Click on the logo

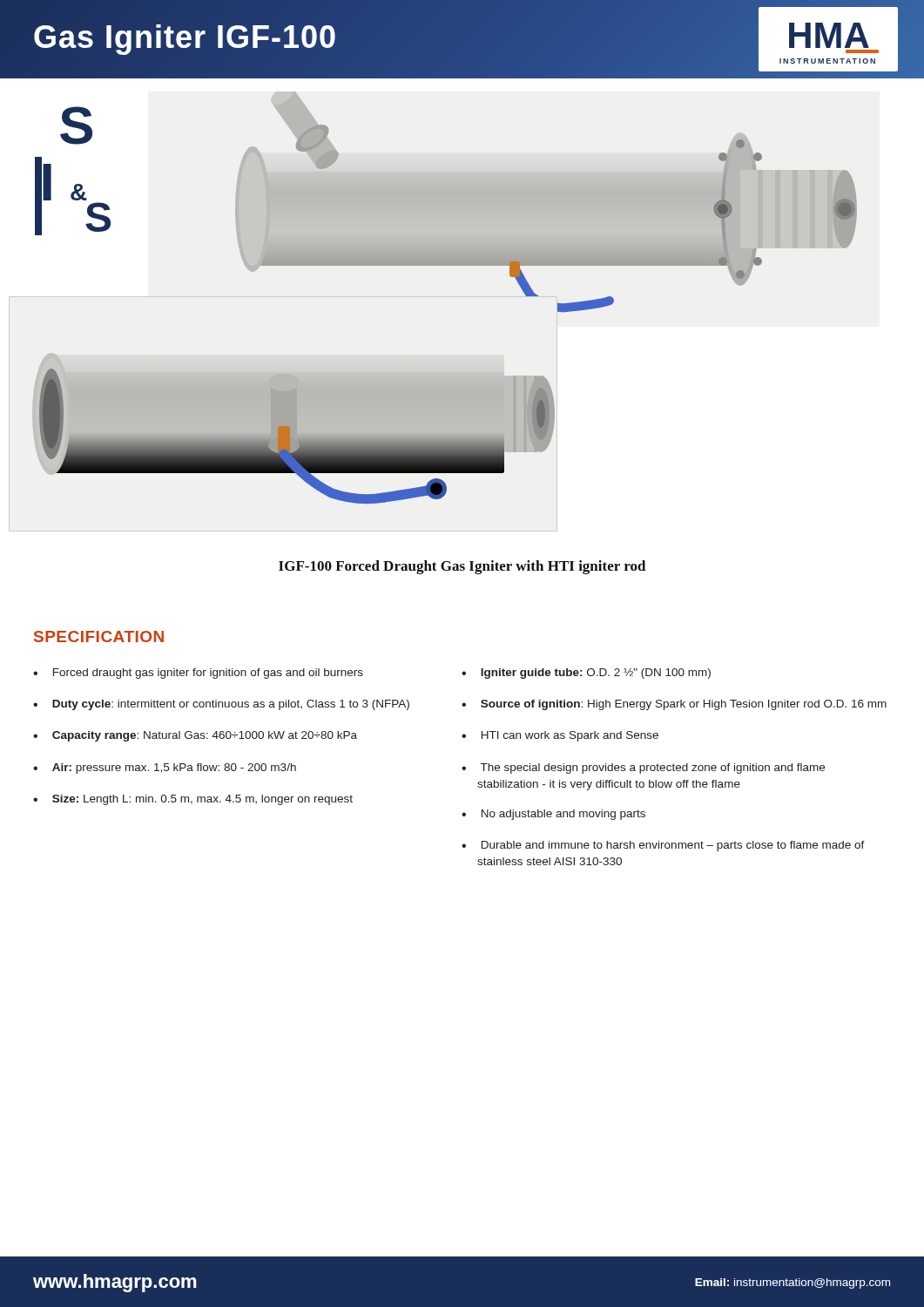[77, 166]
